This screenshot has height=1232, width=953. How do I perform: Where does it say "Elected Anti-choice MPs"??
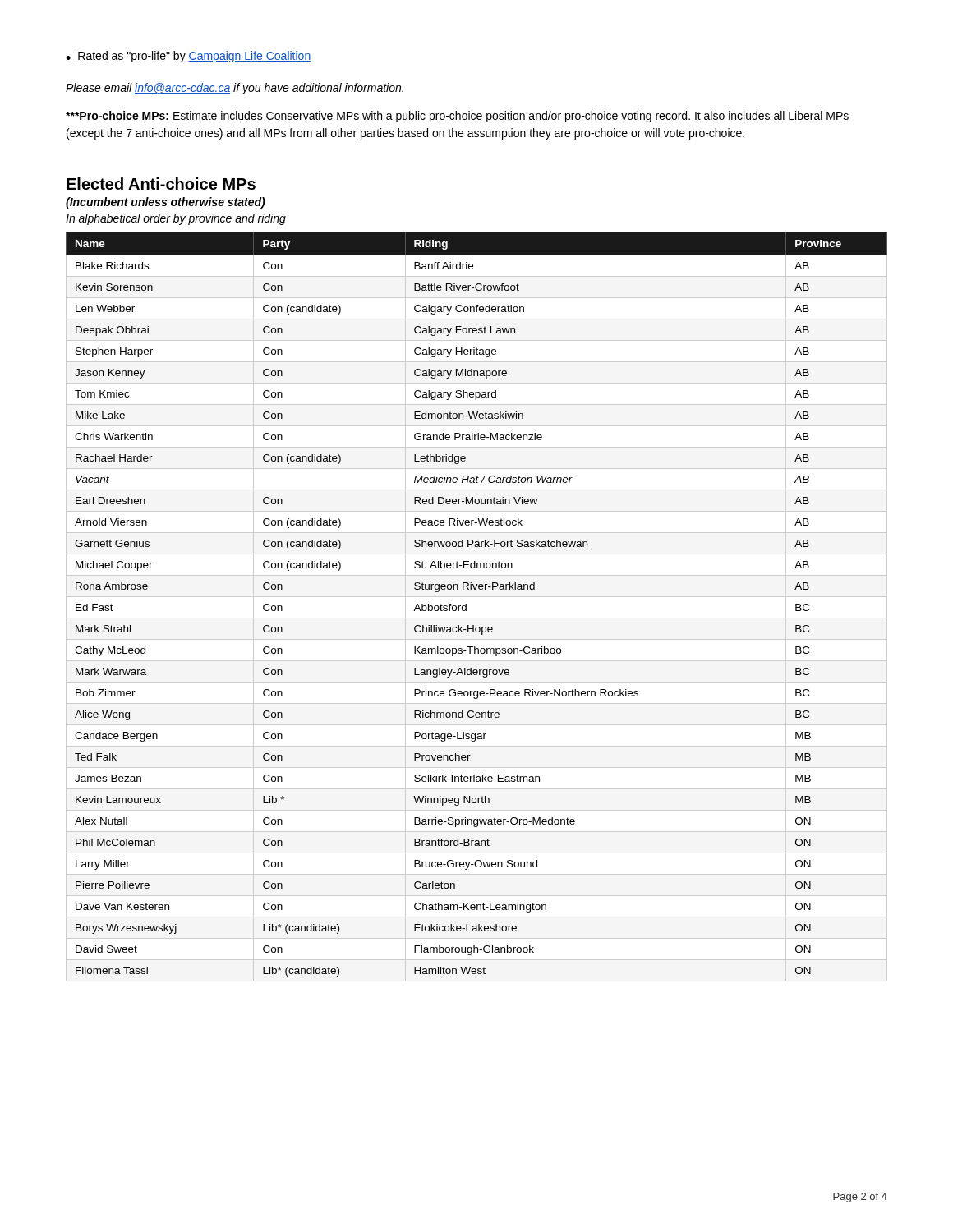click(161, 184)
